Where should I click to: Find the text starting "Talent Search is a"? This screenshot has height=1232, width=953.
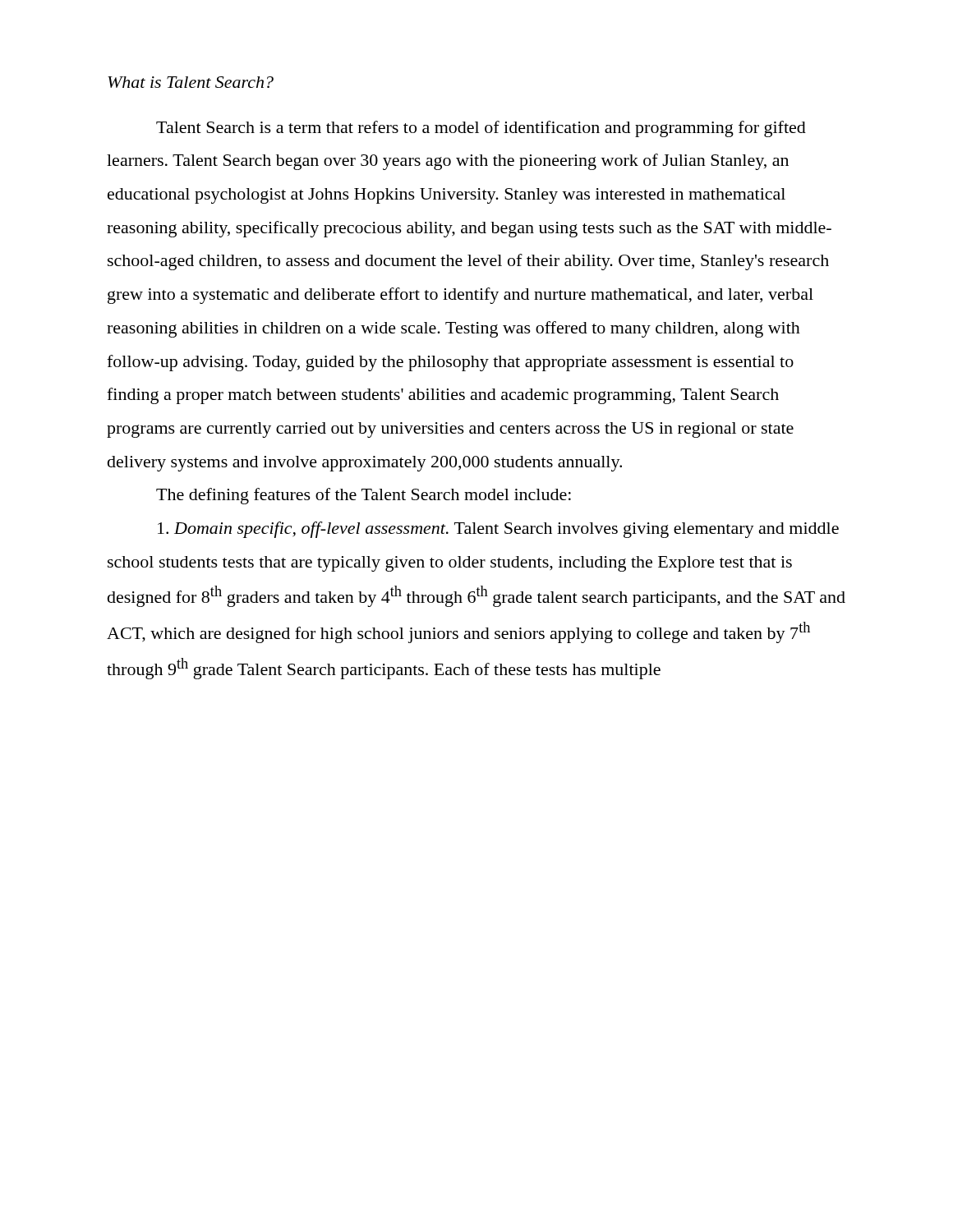pos(476,294)
